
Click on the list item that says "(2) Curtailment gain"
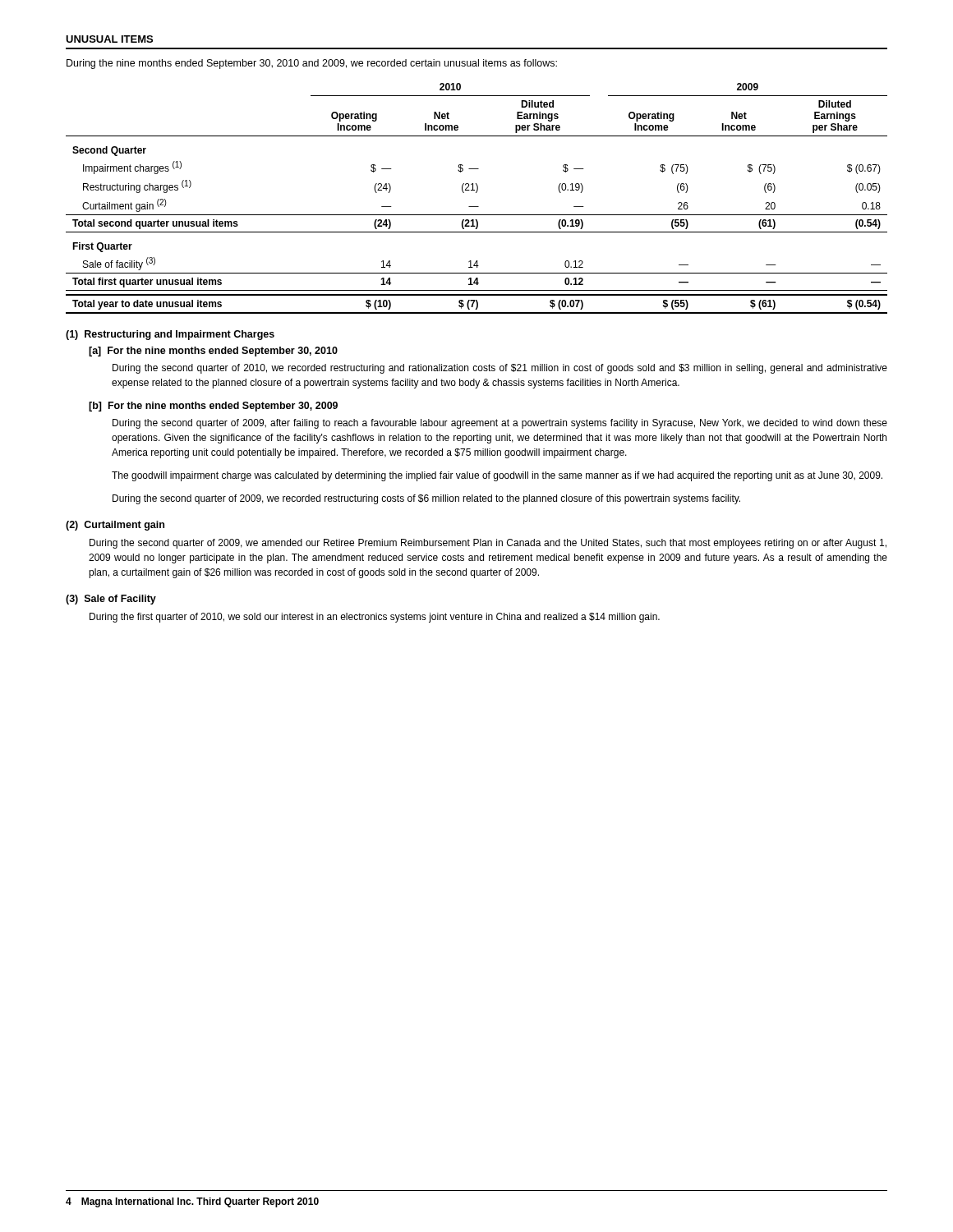coord(115,525)
